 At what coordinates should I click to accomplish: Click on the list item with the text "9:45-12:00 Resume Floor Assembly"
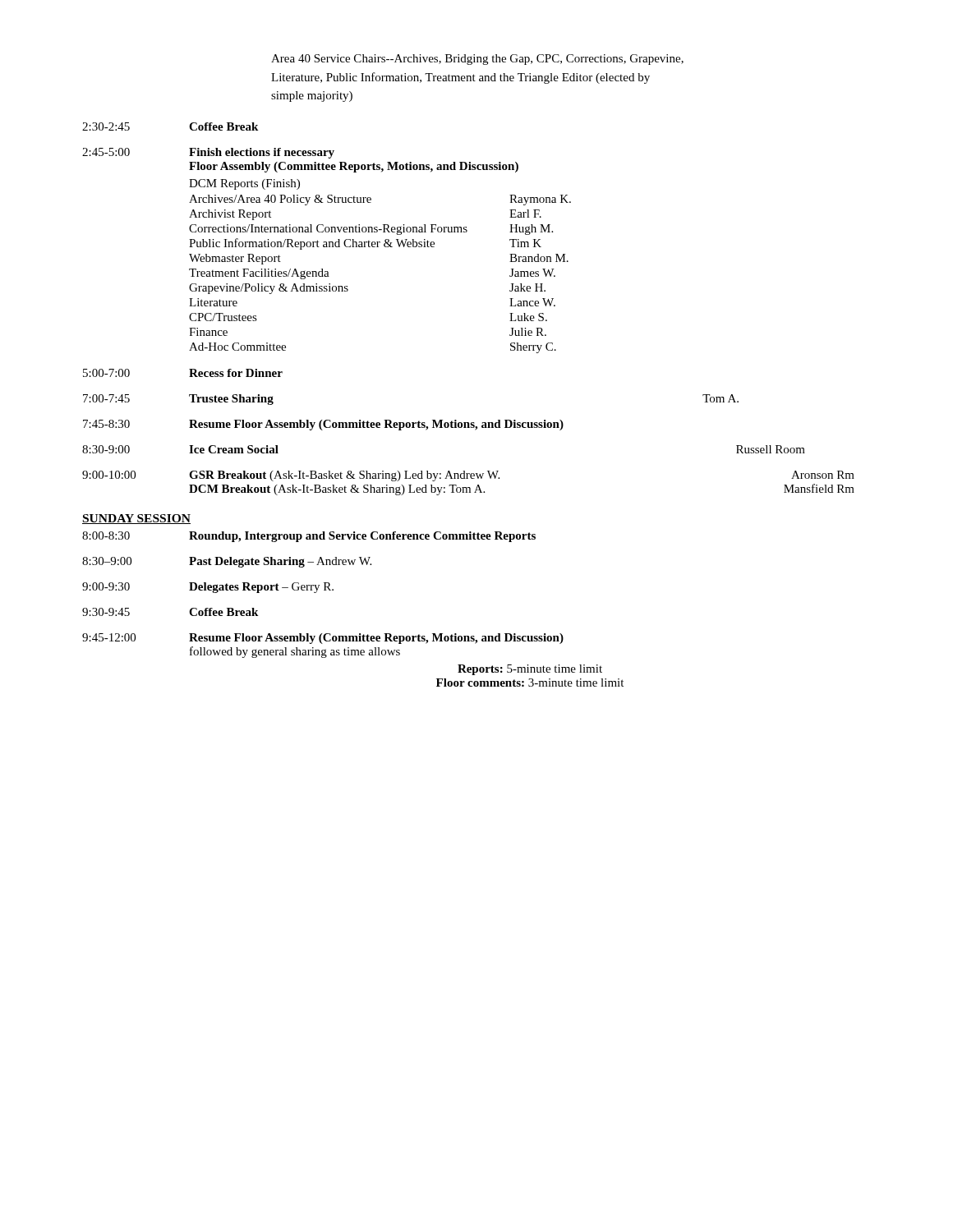(x=476, y=660)
